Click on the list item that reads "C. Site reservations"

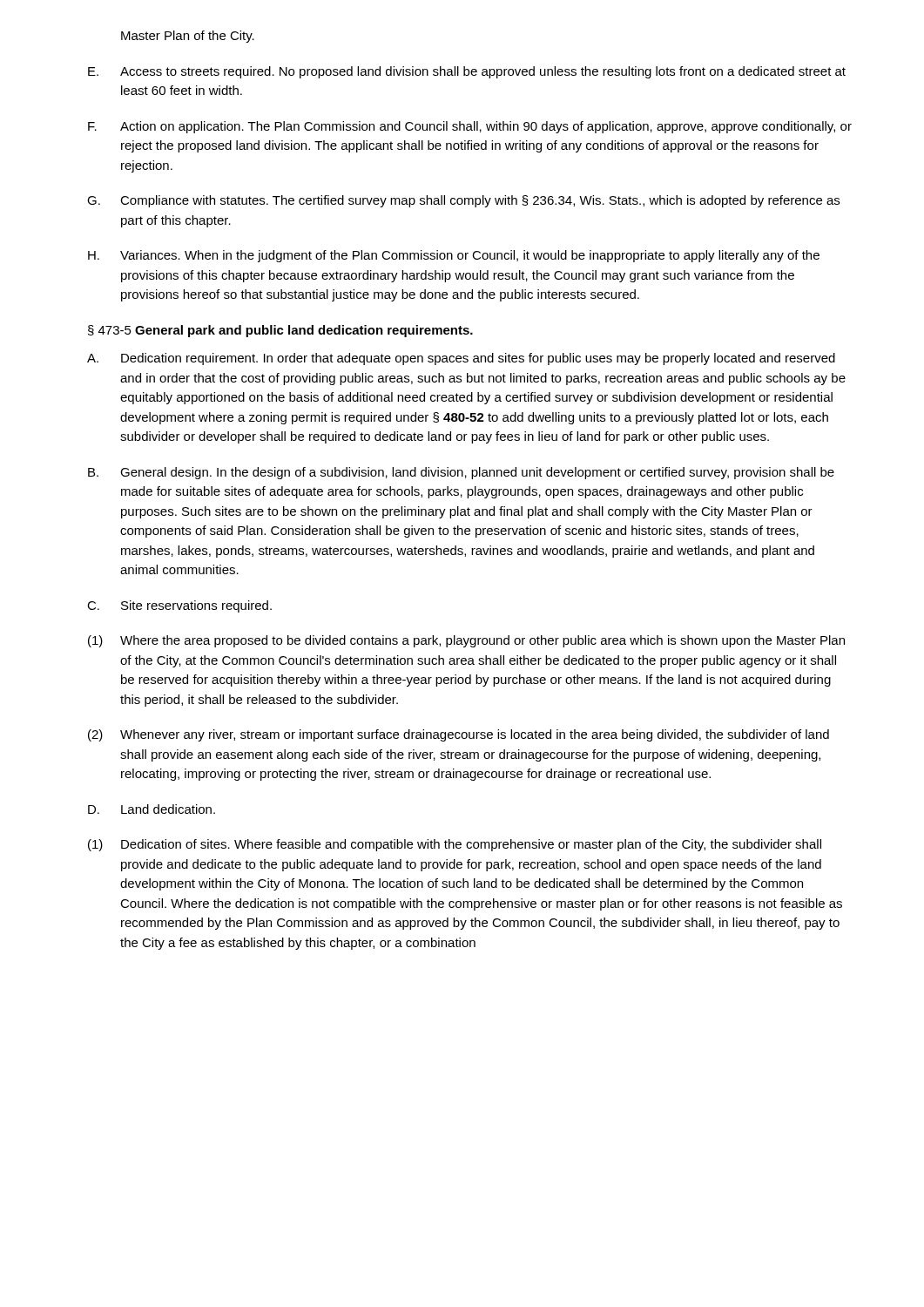point(179,606)
